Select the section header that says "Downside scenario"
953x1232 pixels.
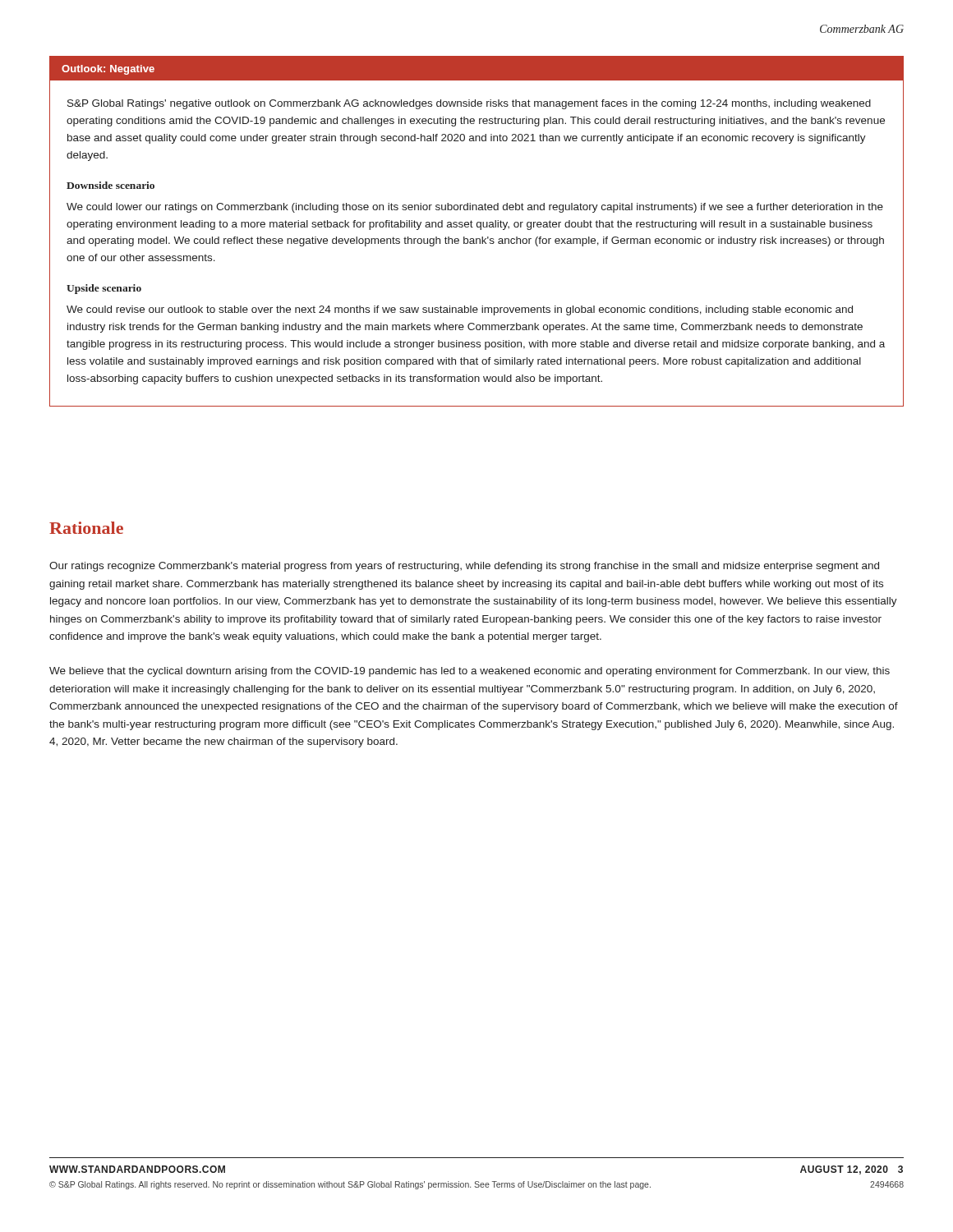[111, 185]
